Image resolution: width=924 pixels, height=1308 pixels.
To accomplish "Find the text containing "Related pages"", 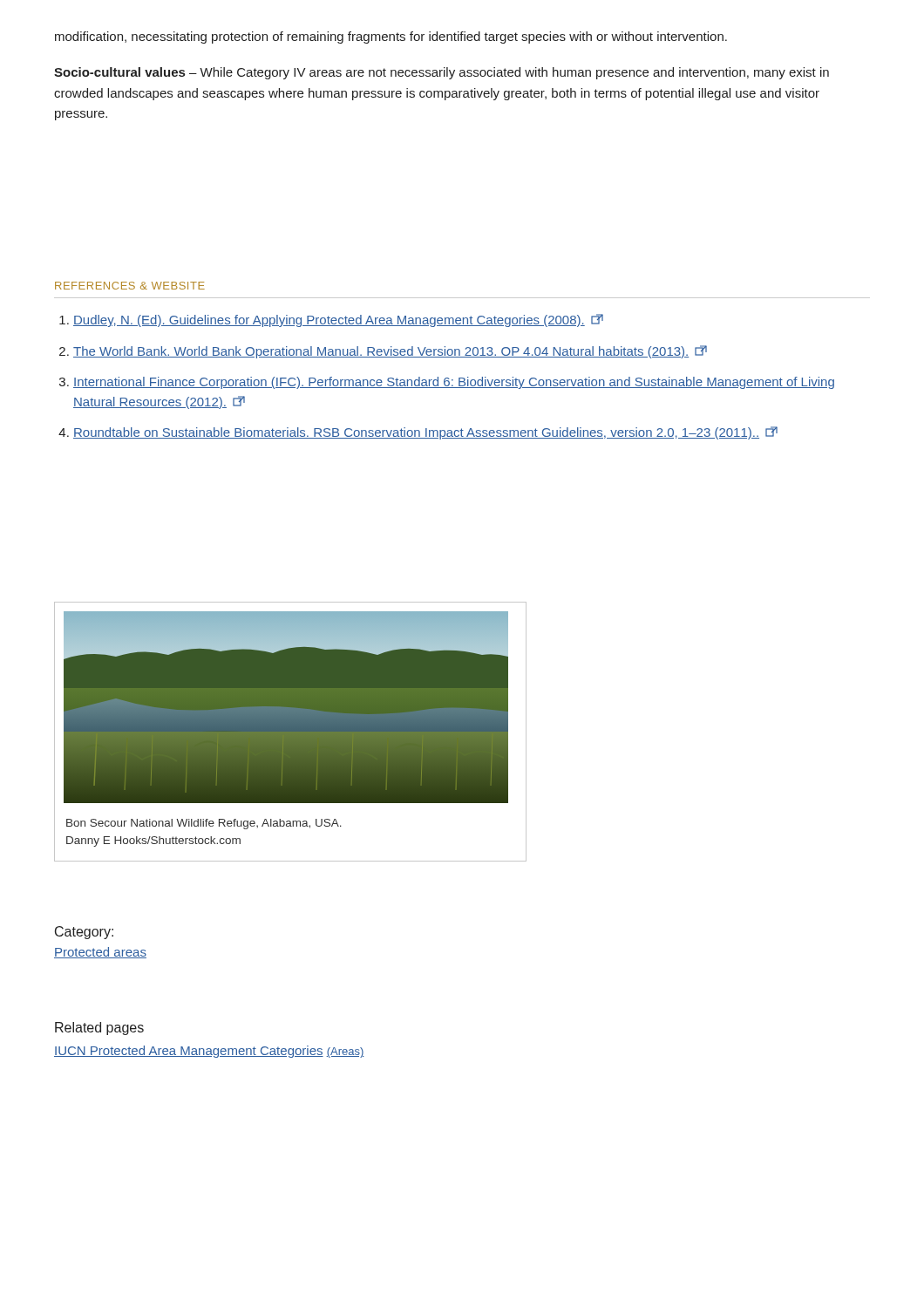I will coord(99,1028).
